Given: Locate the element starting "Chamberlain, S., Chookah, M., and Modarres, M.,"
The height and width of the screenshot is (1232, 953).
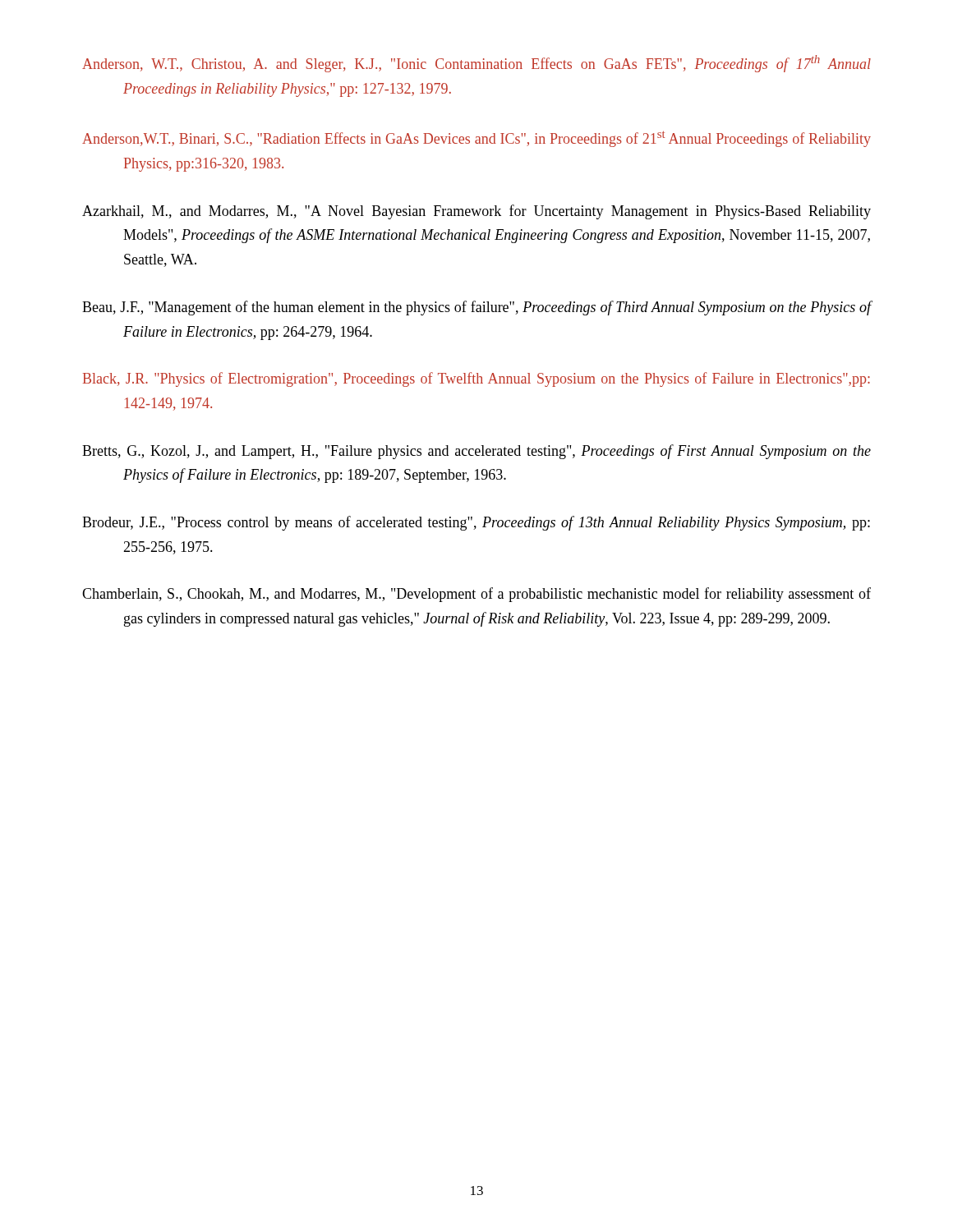Looking at the screenshot, I should [476, 607].
